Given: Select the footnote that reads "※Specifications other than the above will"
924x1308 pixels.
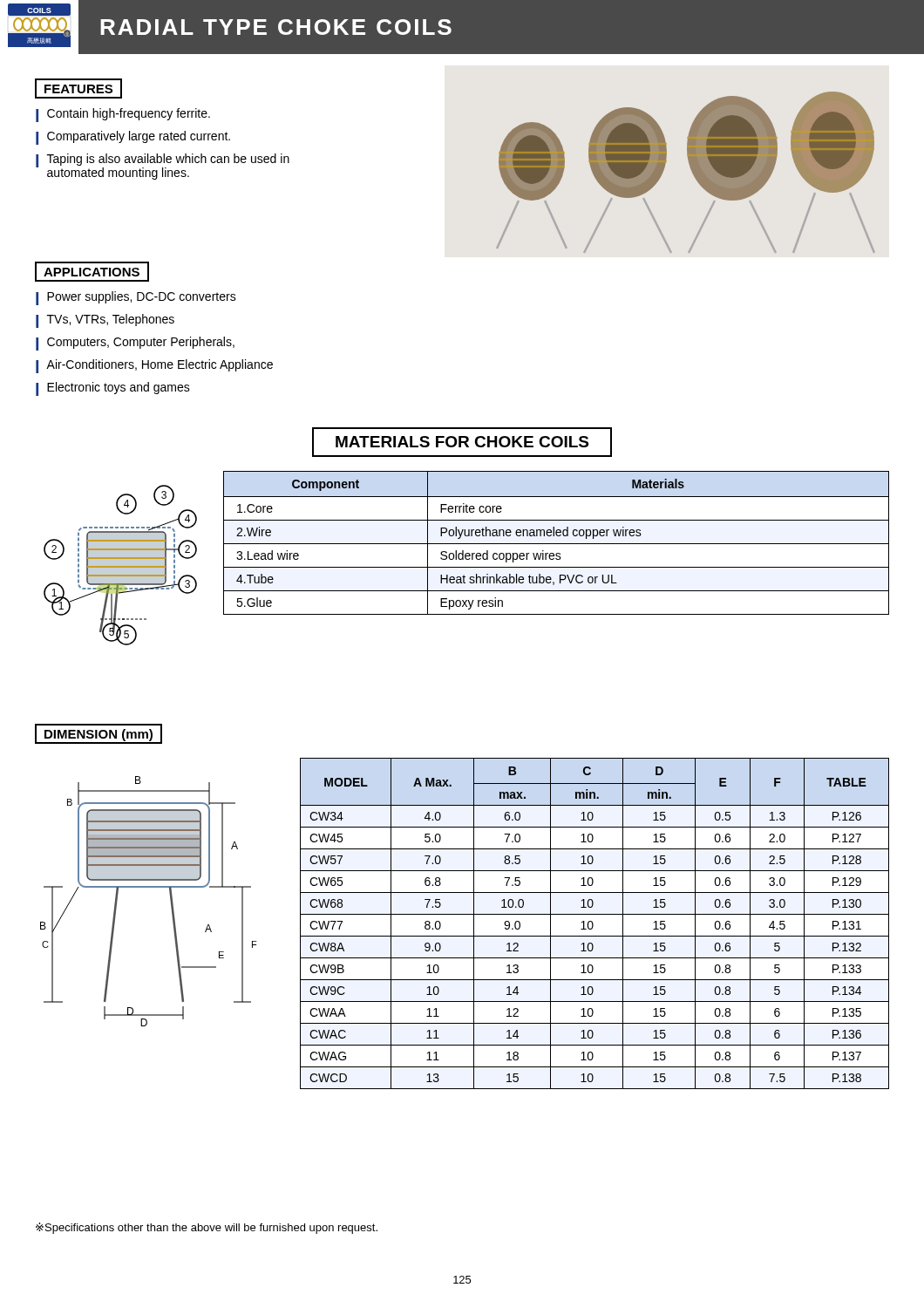Looking at the screenshot, I should pos(207,1227).
